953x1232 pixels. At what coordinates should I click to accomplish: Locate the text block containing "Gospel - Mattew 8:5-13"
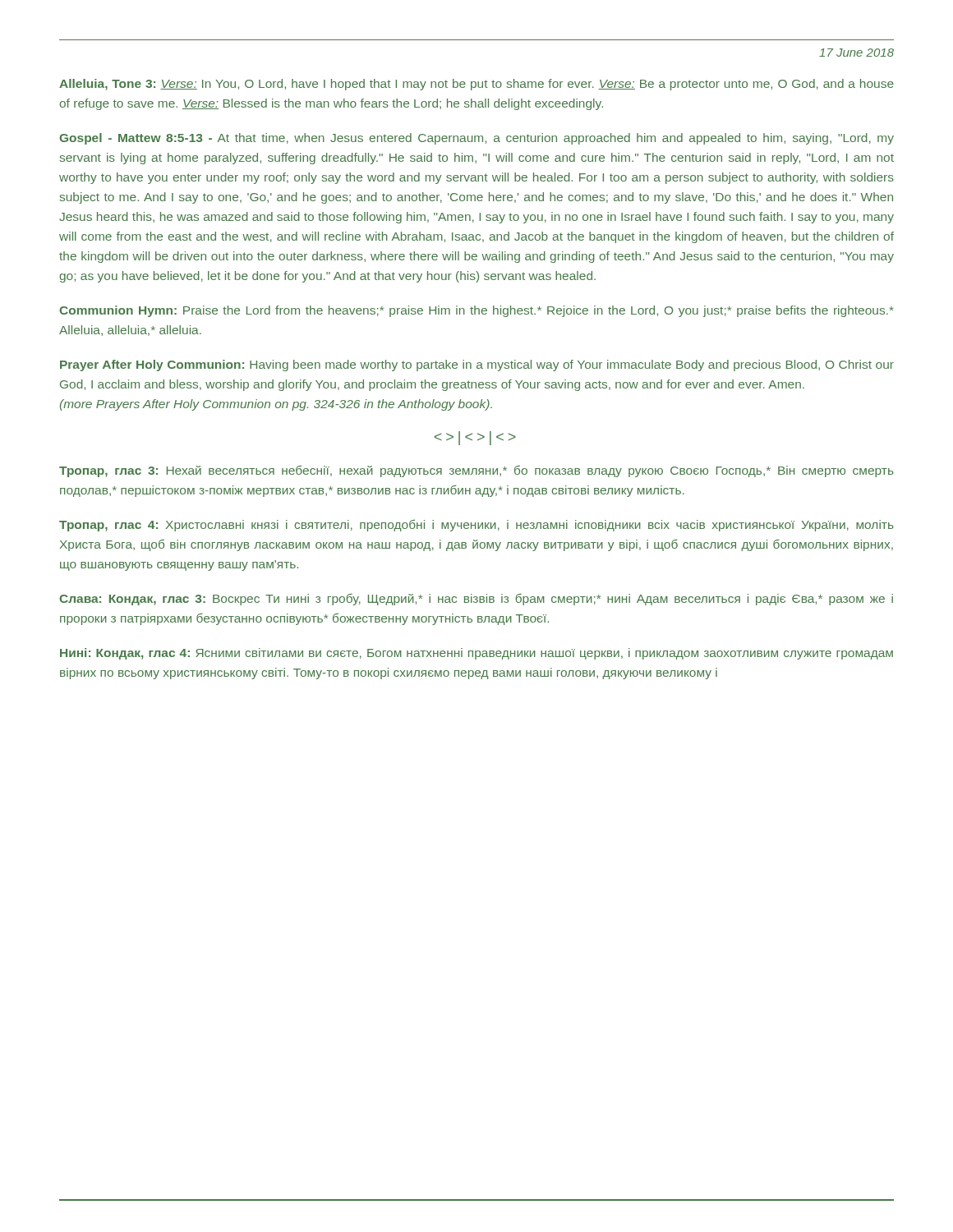point(476,207)
